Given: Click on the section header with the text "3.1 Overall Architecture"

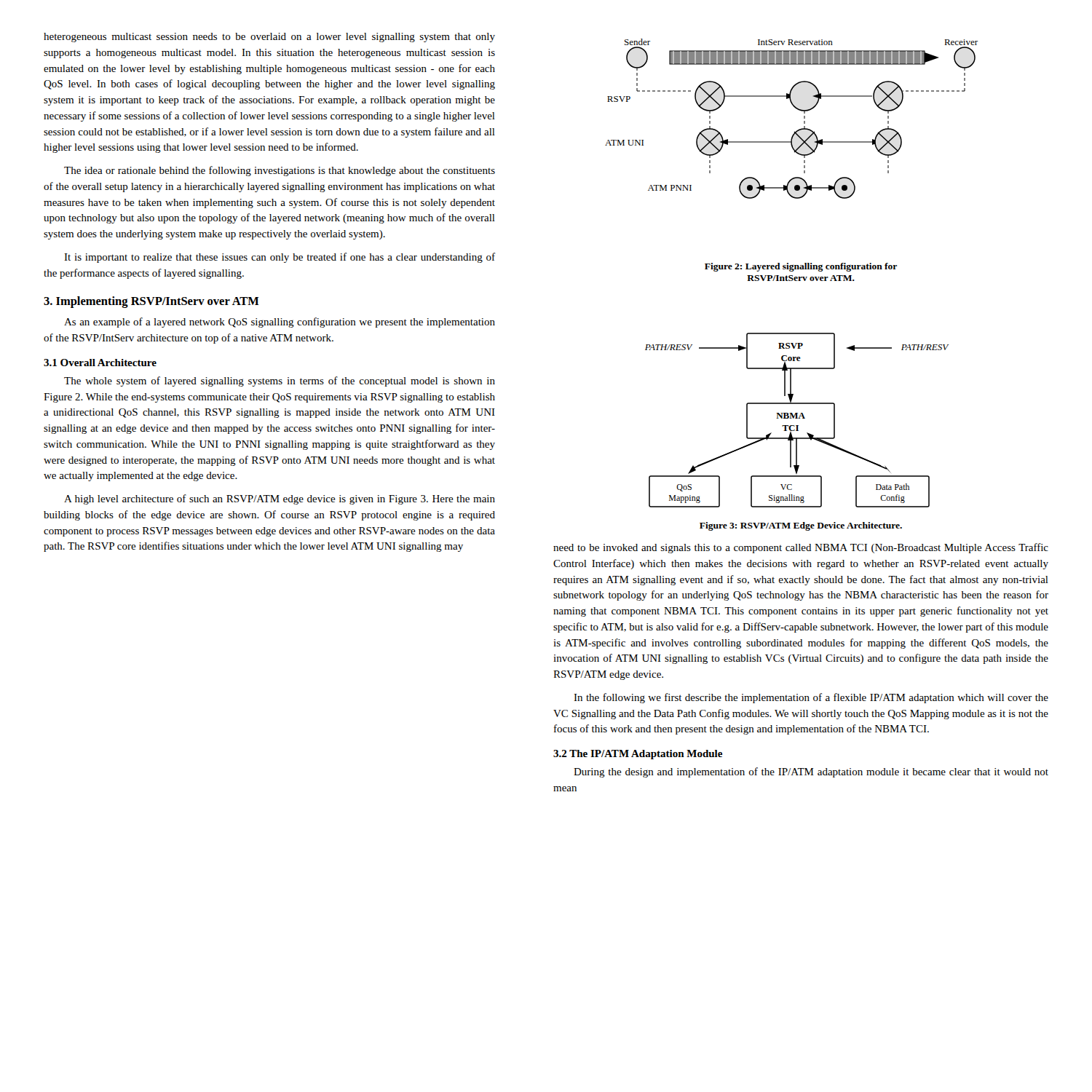Looking at the screenshot, I should click(100, 363).
